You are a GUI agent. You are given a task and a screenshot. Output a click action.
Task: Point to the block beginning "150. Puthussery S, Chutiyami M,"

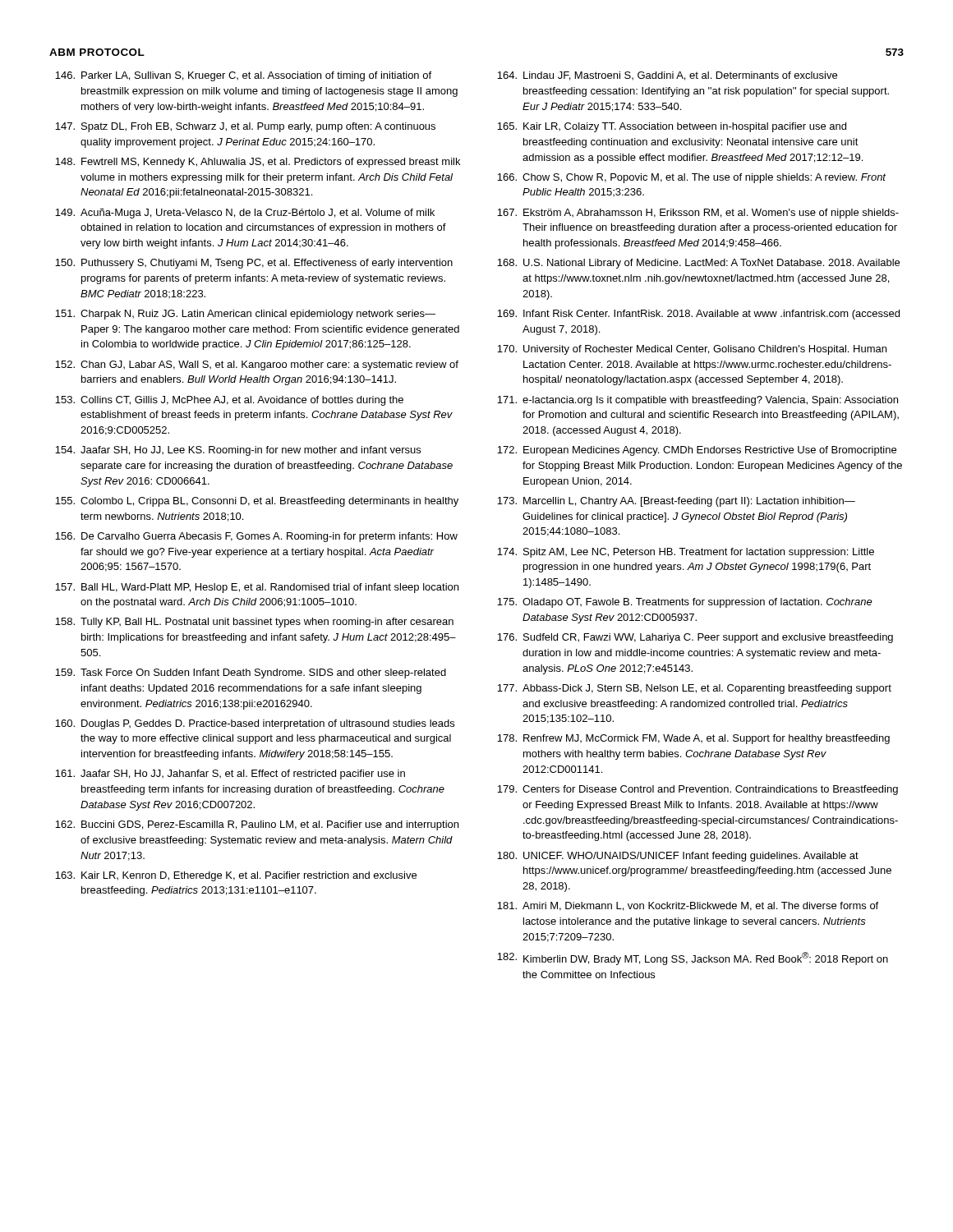[x=255, y=279]
